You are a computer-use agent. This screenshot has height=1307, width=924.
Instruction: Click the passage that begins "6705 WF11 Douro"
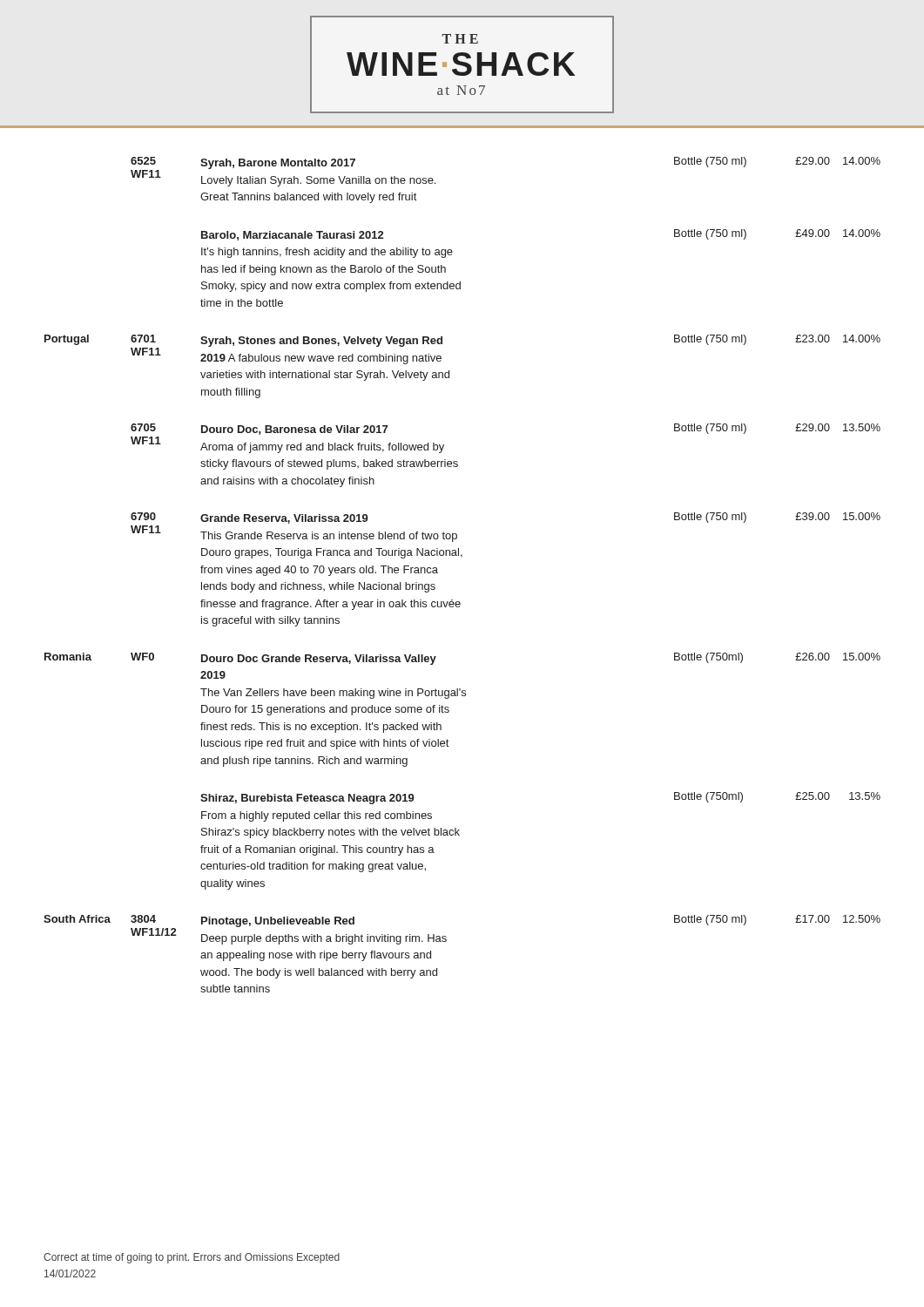tap(140, 429)
